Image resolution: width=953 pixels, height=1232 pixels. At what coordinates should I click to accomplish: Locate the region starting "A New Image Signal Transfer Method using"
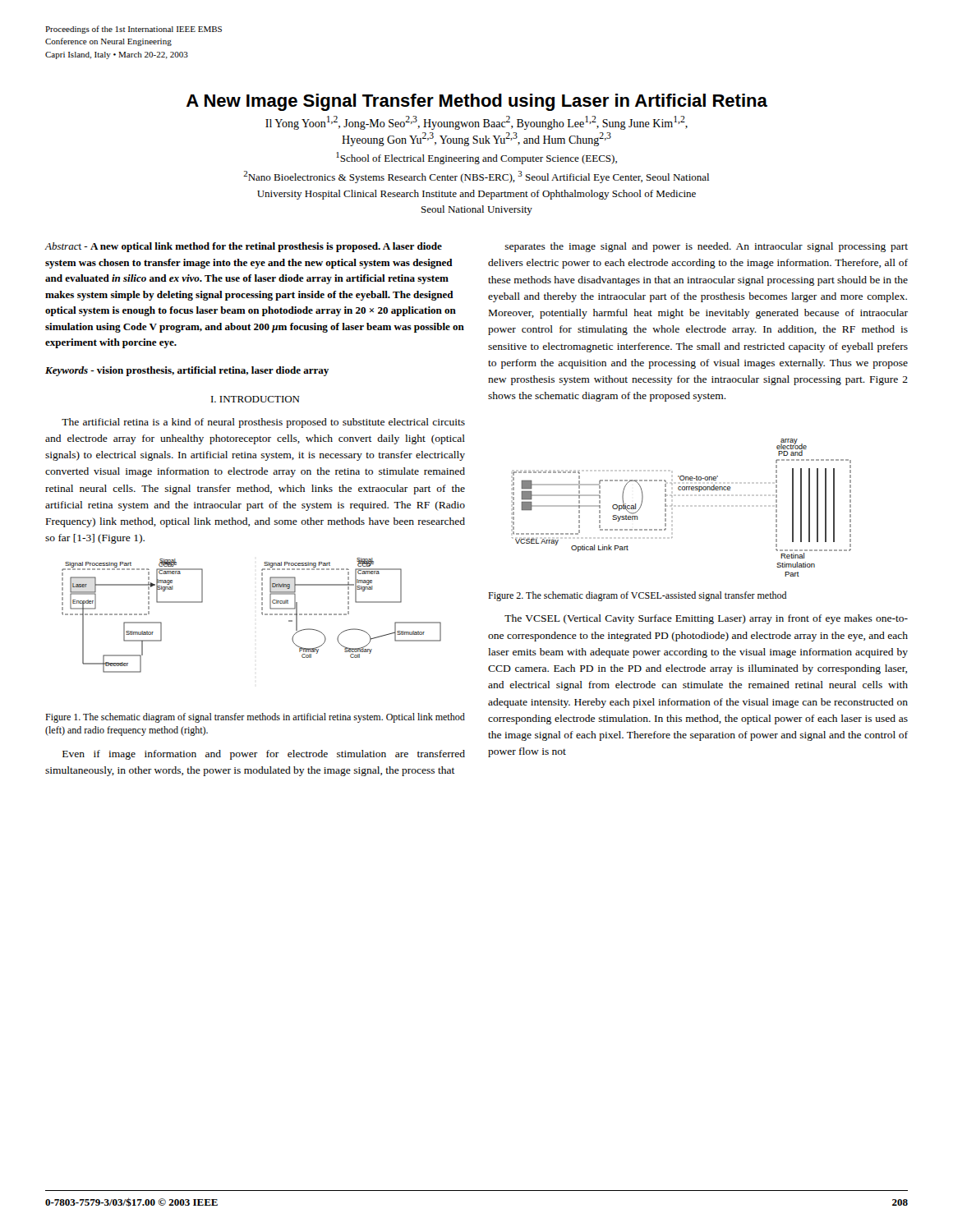tap(476, 154)
